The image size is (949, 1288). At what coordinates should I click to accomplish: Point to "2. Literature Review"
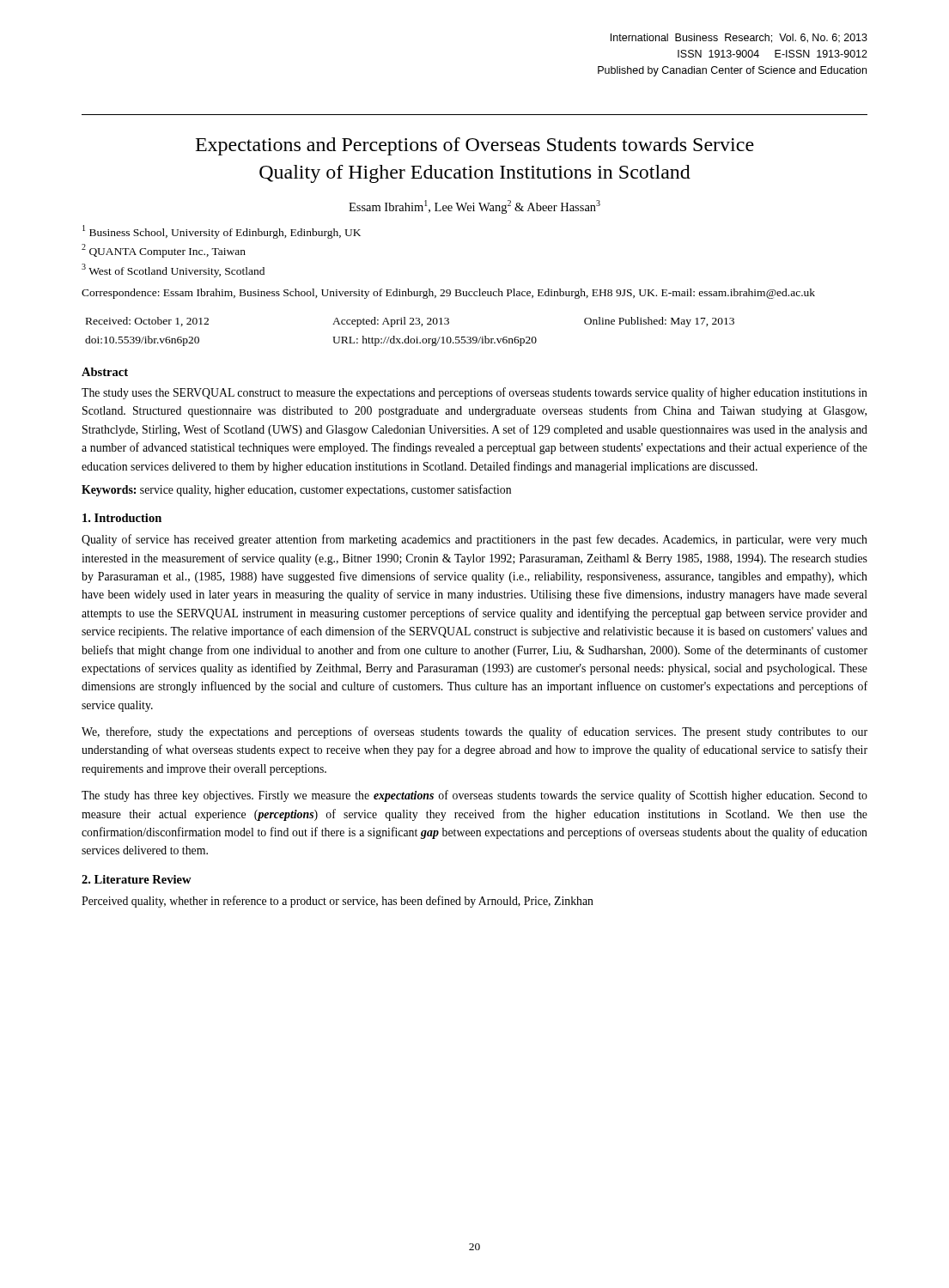click(136, 879)
